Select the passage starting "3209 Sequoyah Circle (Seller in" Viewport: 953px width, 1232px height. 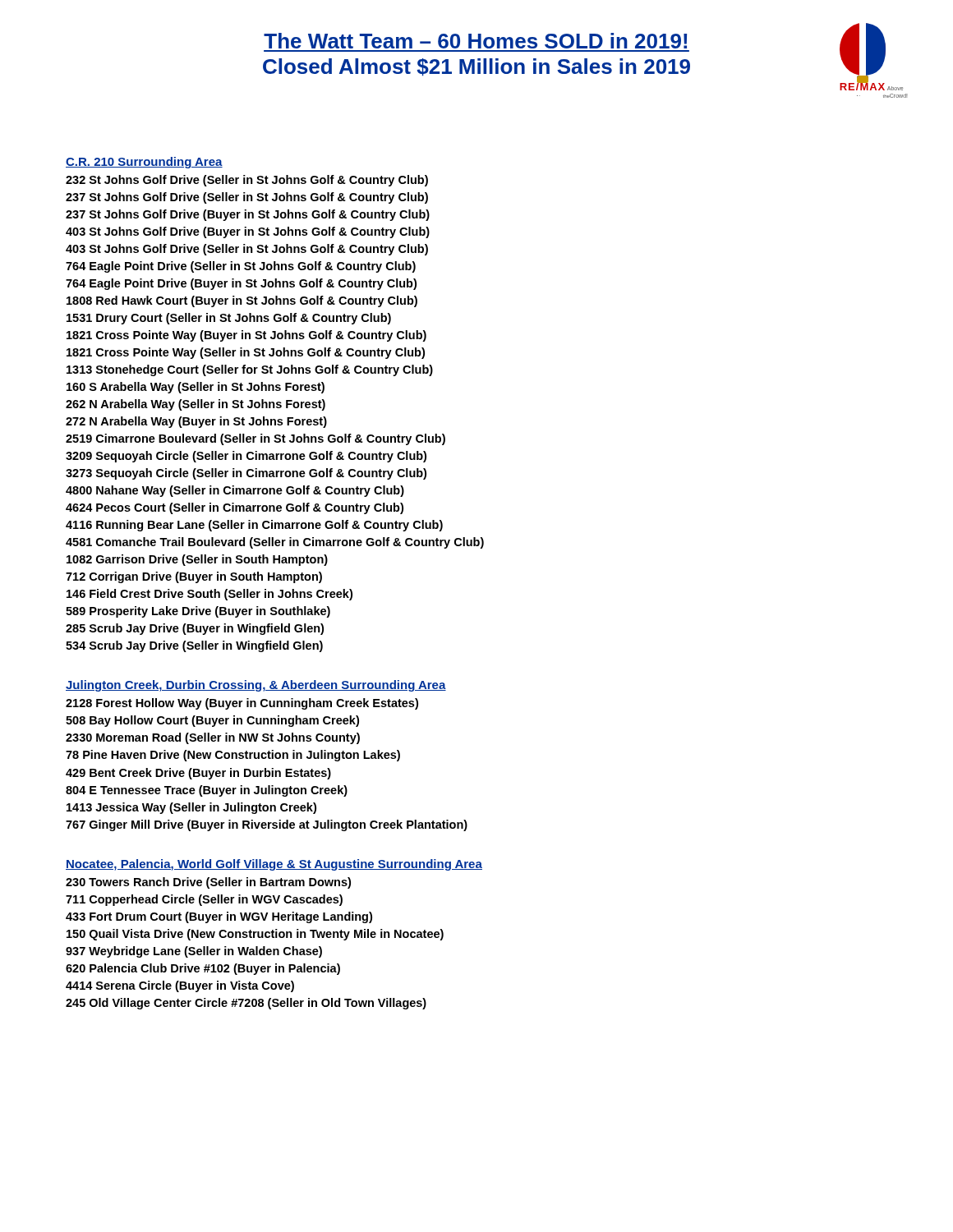pyautogui.click(x=246, y=456)
